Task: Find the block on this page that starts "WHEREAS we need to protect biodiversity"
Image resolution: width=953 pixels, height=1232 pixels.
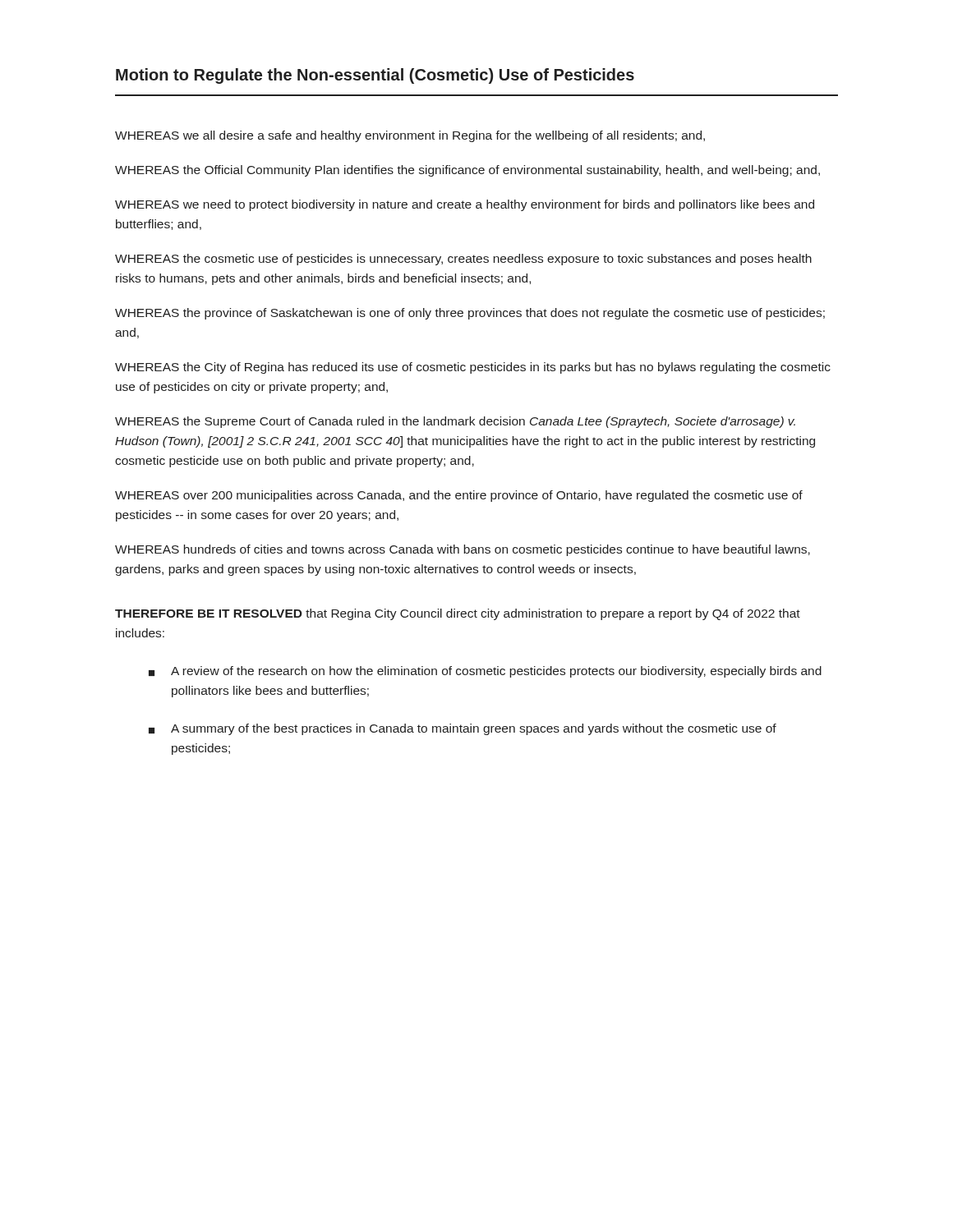Action: tap(465, 214)
